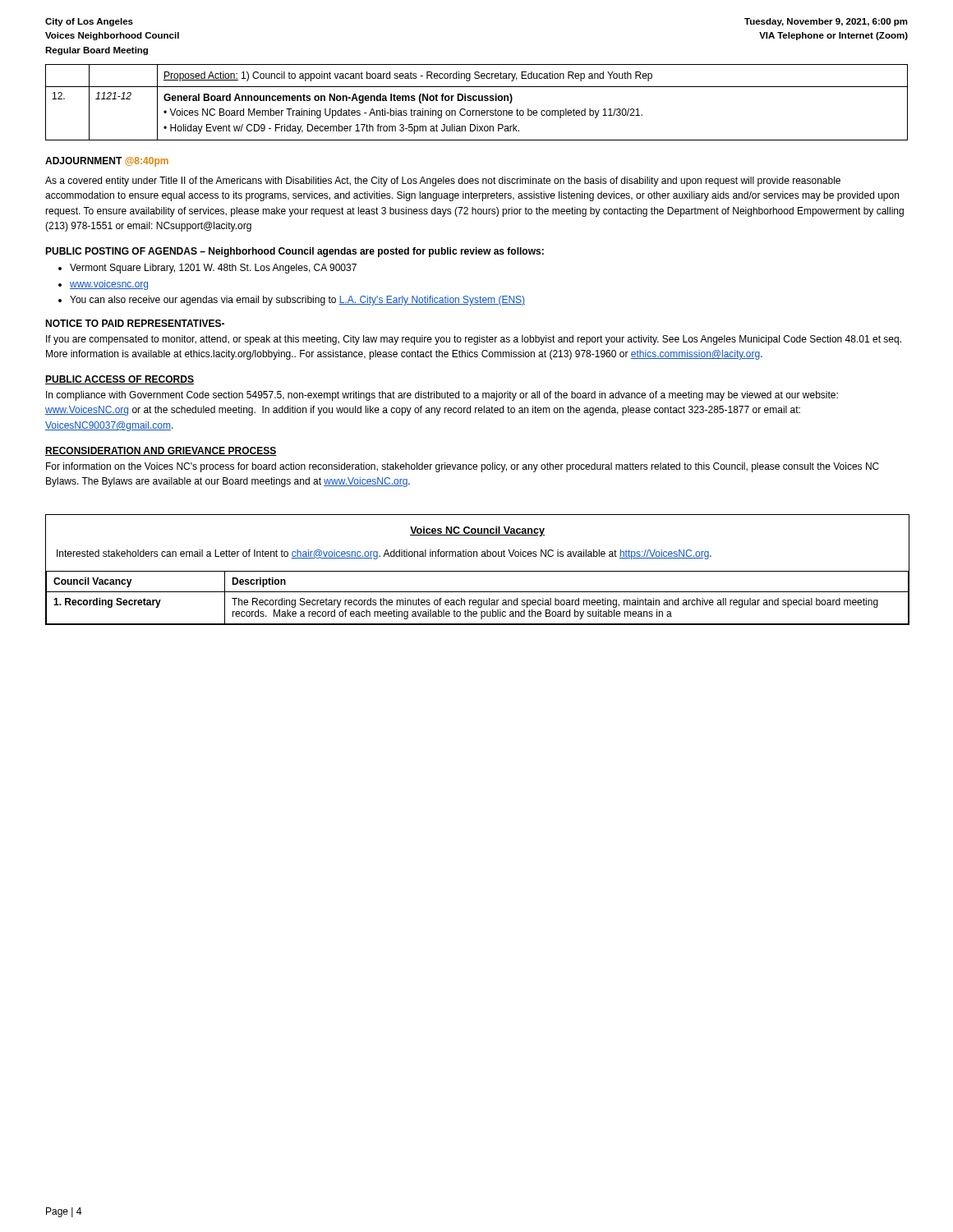Click the passage that begins "If you are compensated to"
The height and width of the screenshot is (1232, 953).
coord(474,347)
